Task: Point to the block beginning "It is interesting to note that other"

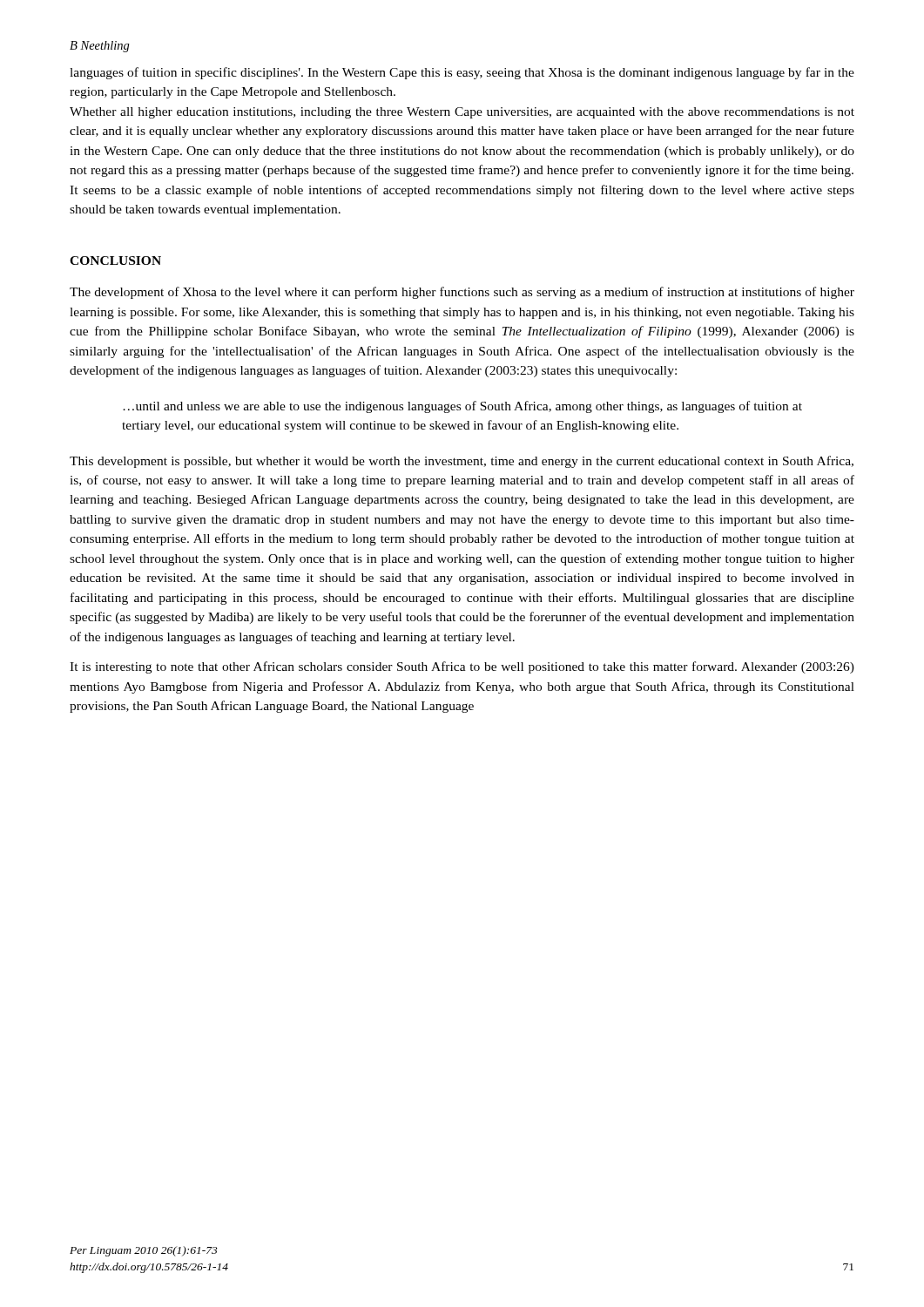Action: [x=462, y=687]
